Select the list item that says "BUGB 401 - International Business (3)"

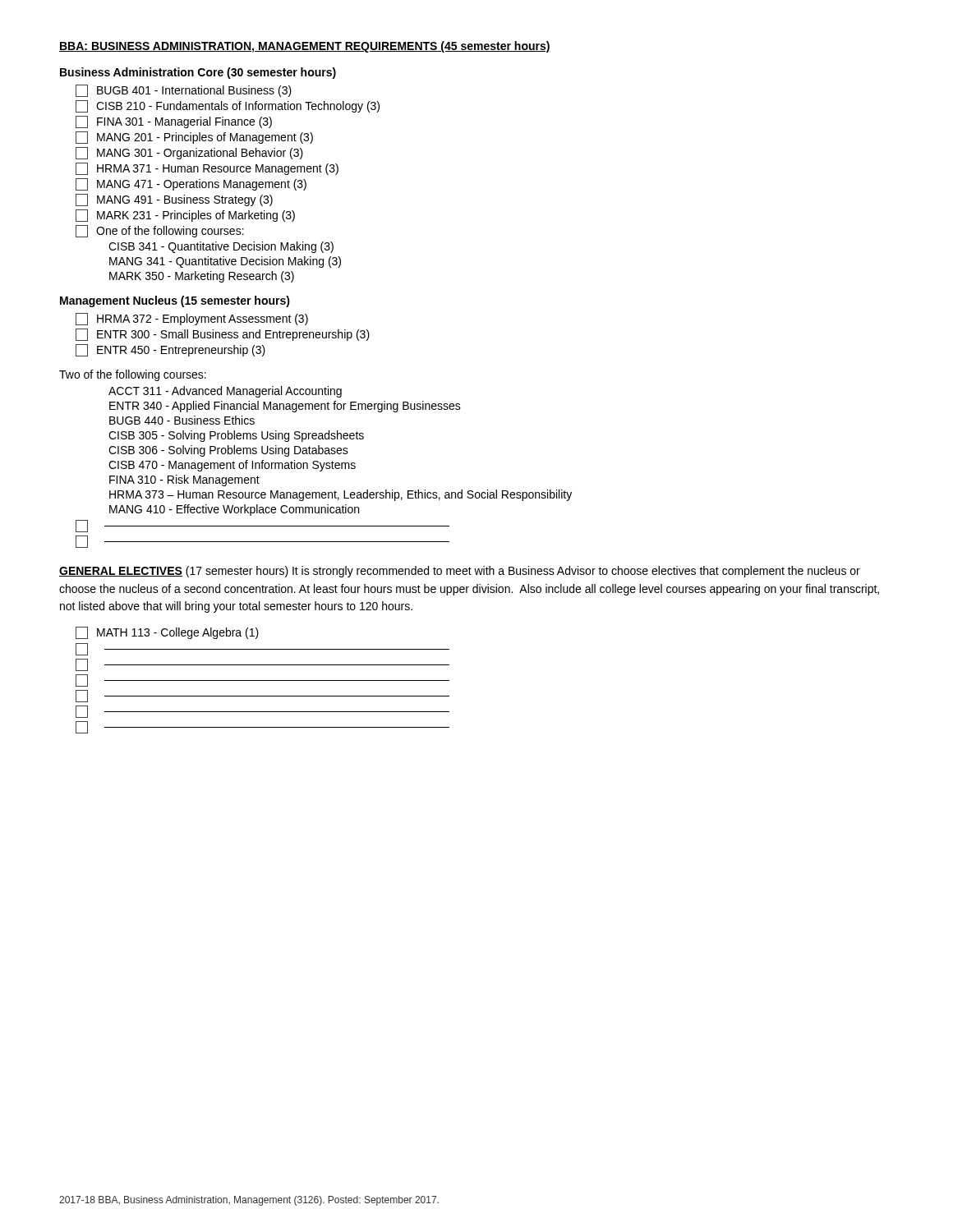[x=184, y=90]
